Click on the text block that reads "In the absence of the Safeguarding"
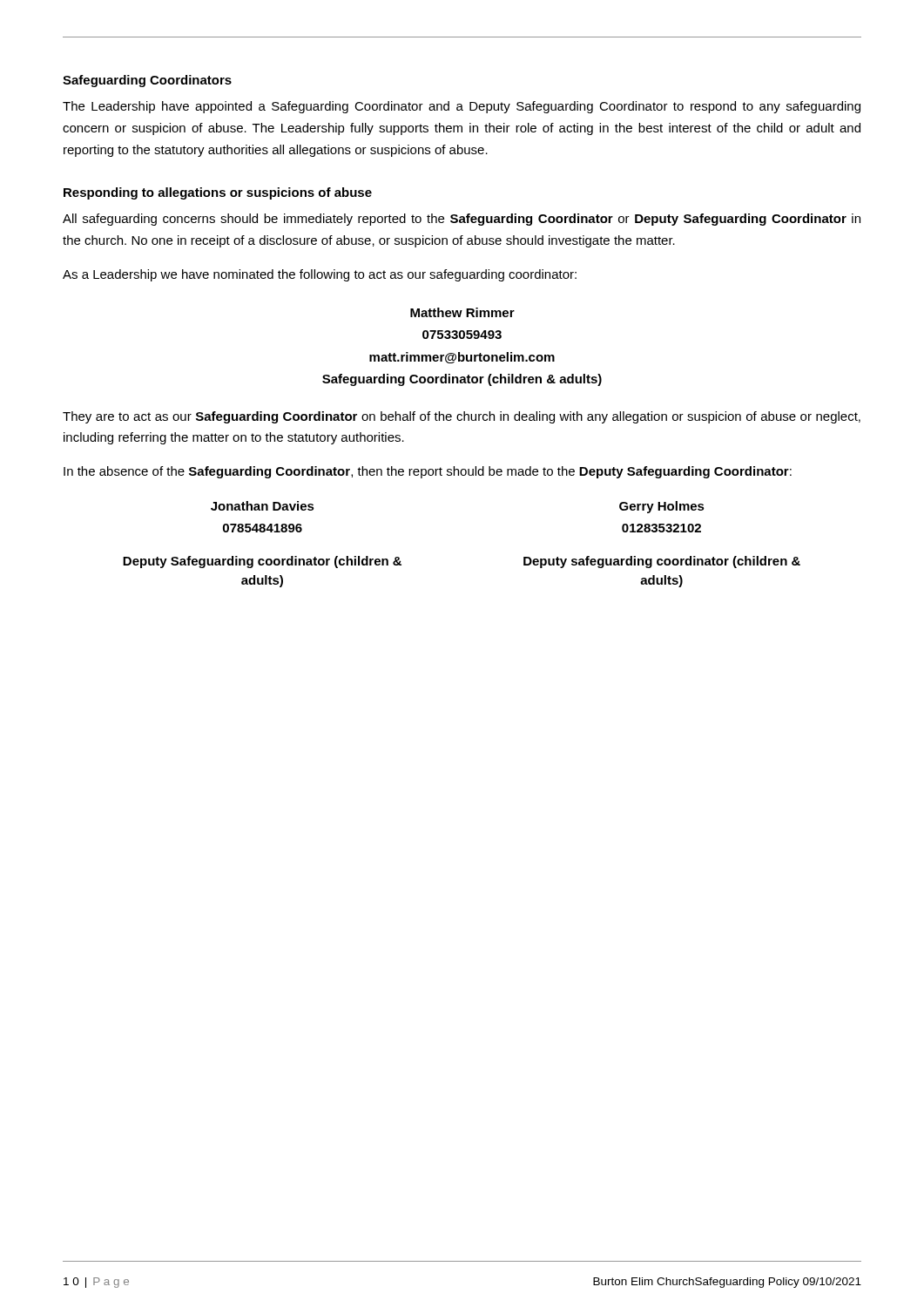 pos(428,471)
